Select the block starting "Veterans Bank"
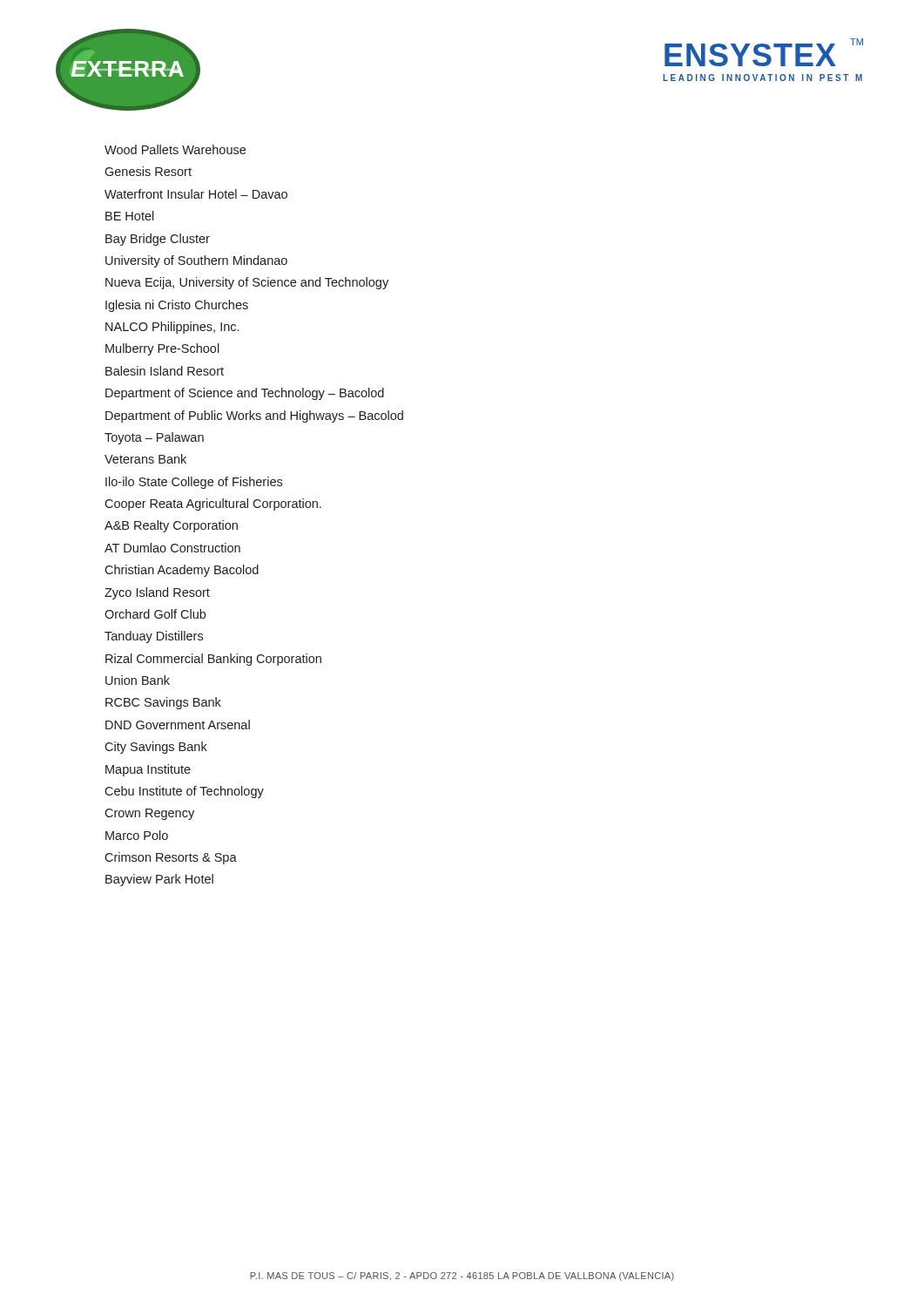This screenshot has height=1307, width=924. [x=146, y=459]
